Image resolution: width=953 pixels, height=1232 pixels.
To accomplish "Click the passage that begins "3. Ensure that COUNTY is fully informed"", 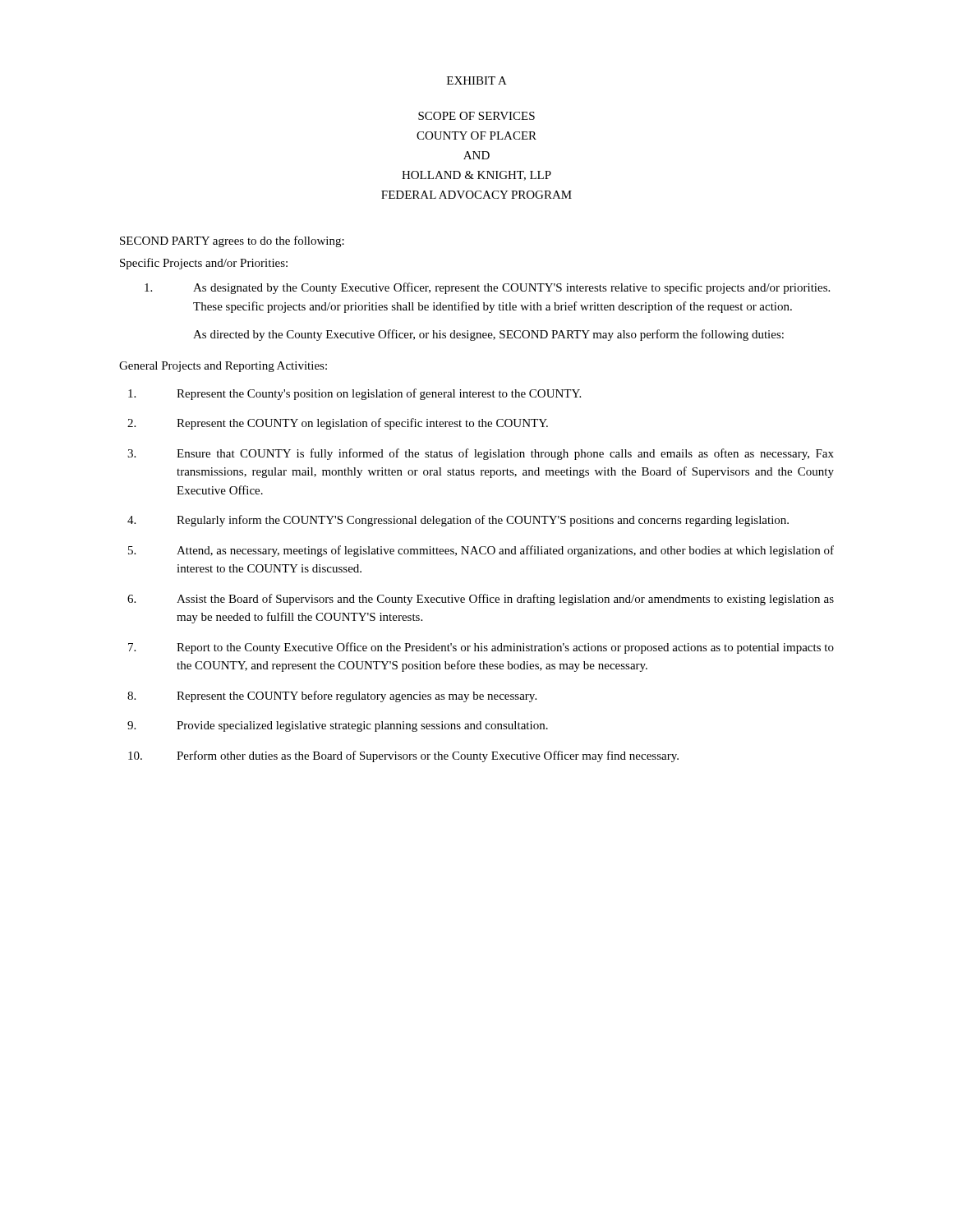I will point(476,472).
